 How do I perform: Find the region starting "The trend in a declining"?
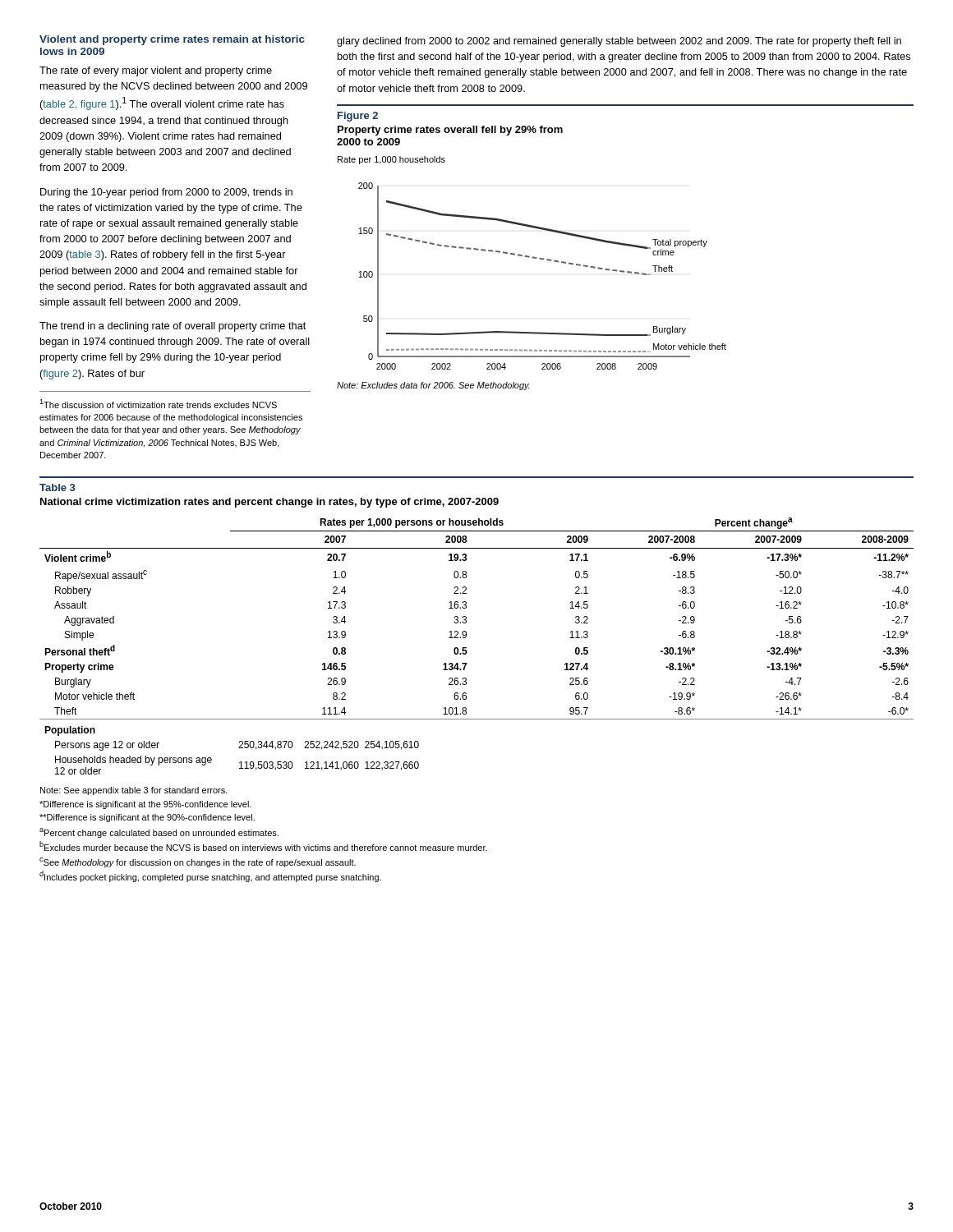[175, 349]
